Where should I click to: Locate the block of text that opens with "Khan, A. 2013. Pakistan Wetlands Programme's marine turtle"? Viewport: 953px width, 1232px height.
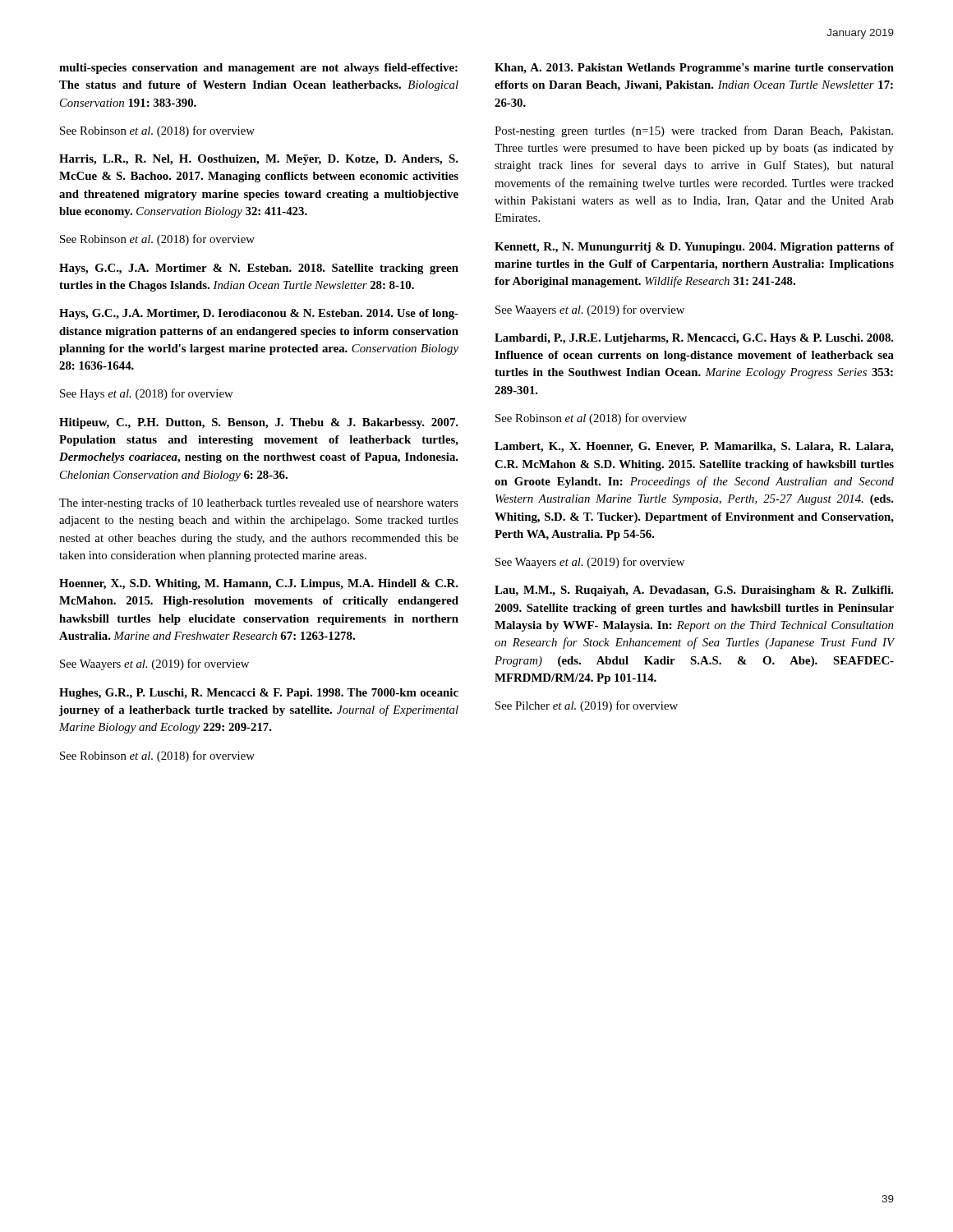694,85
